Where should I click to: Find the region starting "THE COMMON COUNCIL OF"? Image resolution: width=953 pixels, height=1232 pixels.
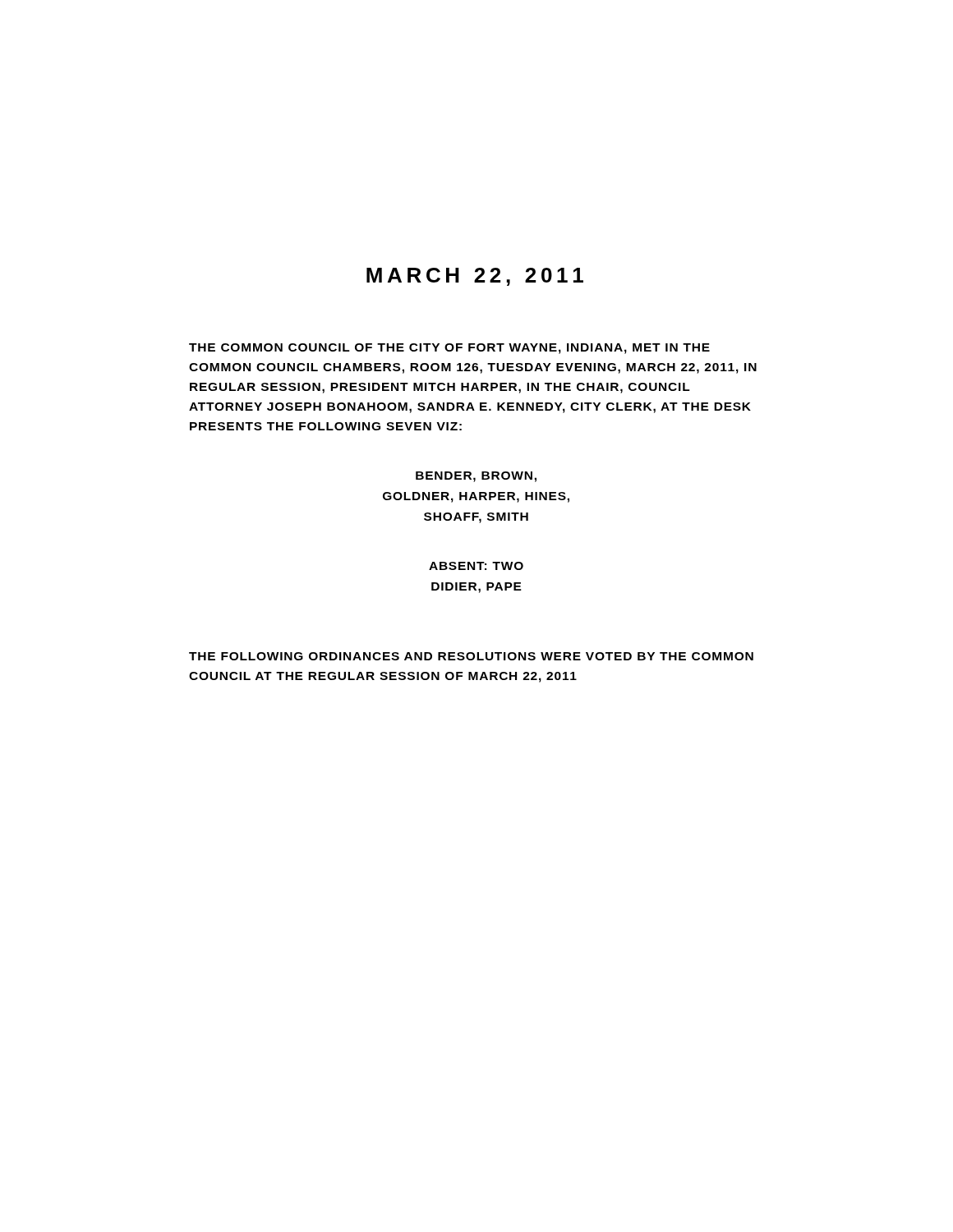(473, 386)
